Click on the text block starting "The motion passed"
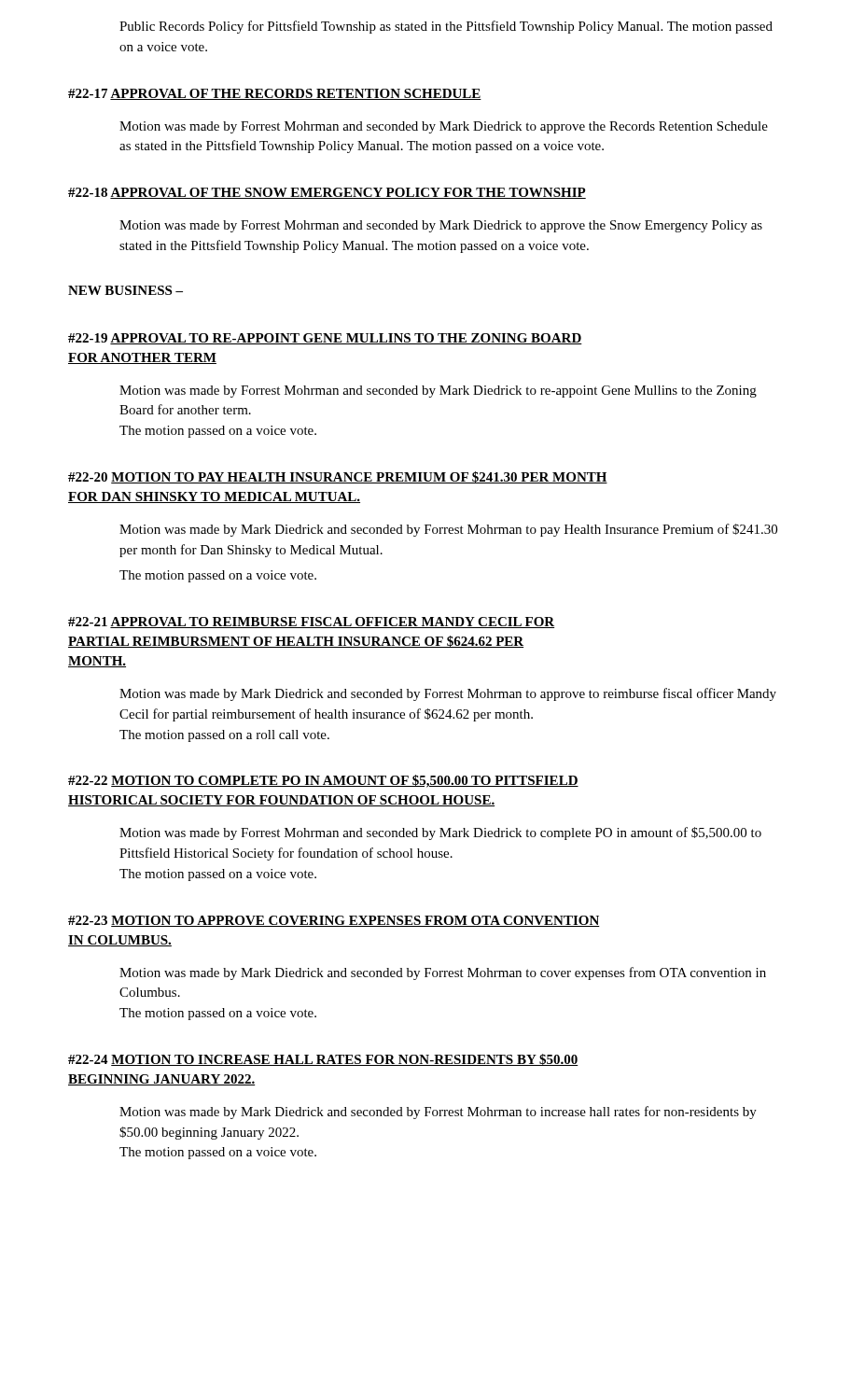The image size is (850, 1400). coord(218,575)
